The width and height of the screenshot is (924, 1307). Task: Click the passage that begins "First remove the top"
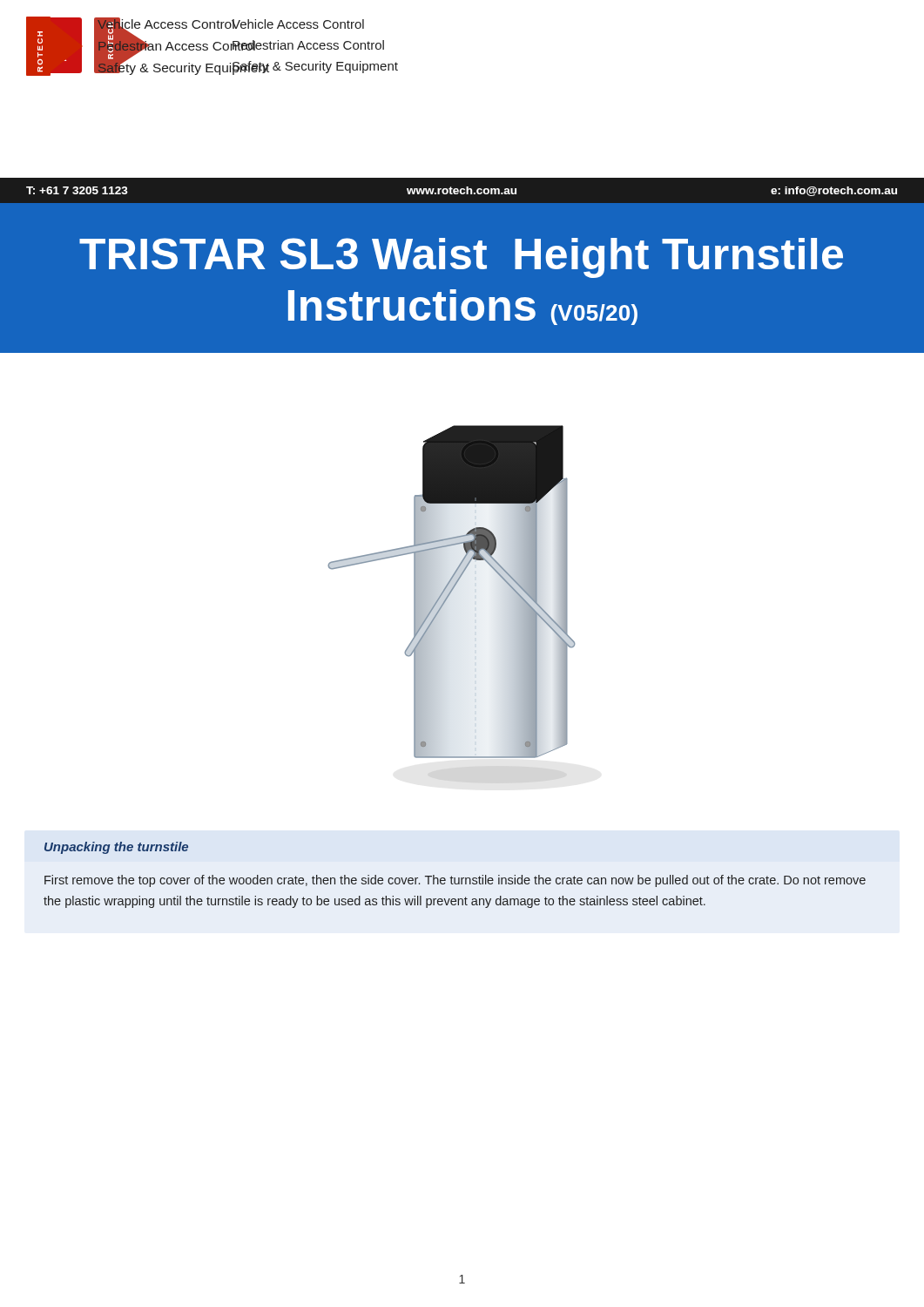pyautogui.click(x=455, y=890)
